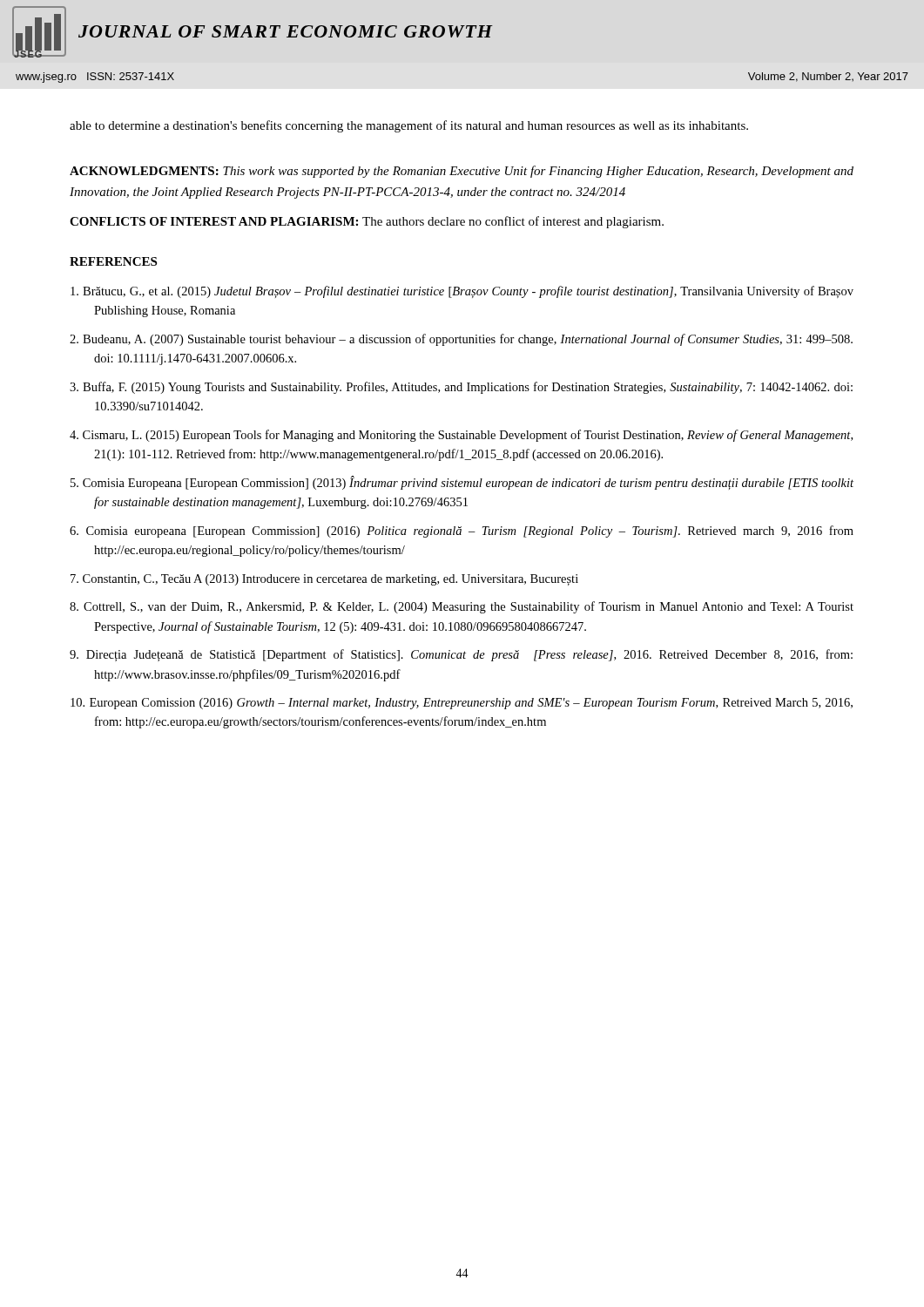
Task: Select the text block starting "5. Comisia Europeana [European Commission] (2013)"
Action: [462, 492]
